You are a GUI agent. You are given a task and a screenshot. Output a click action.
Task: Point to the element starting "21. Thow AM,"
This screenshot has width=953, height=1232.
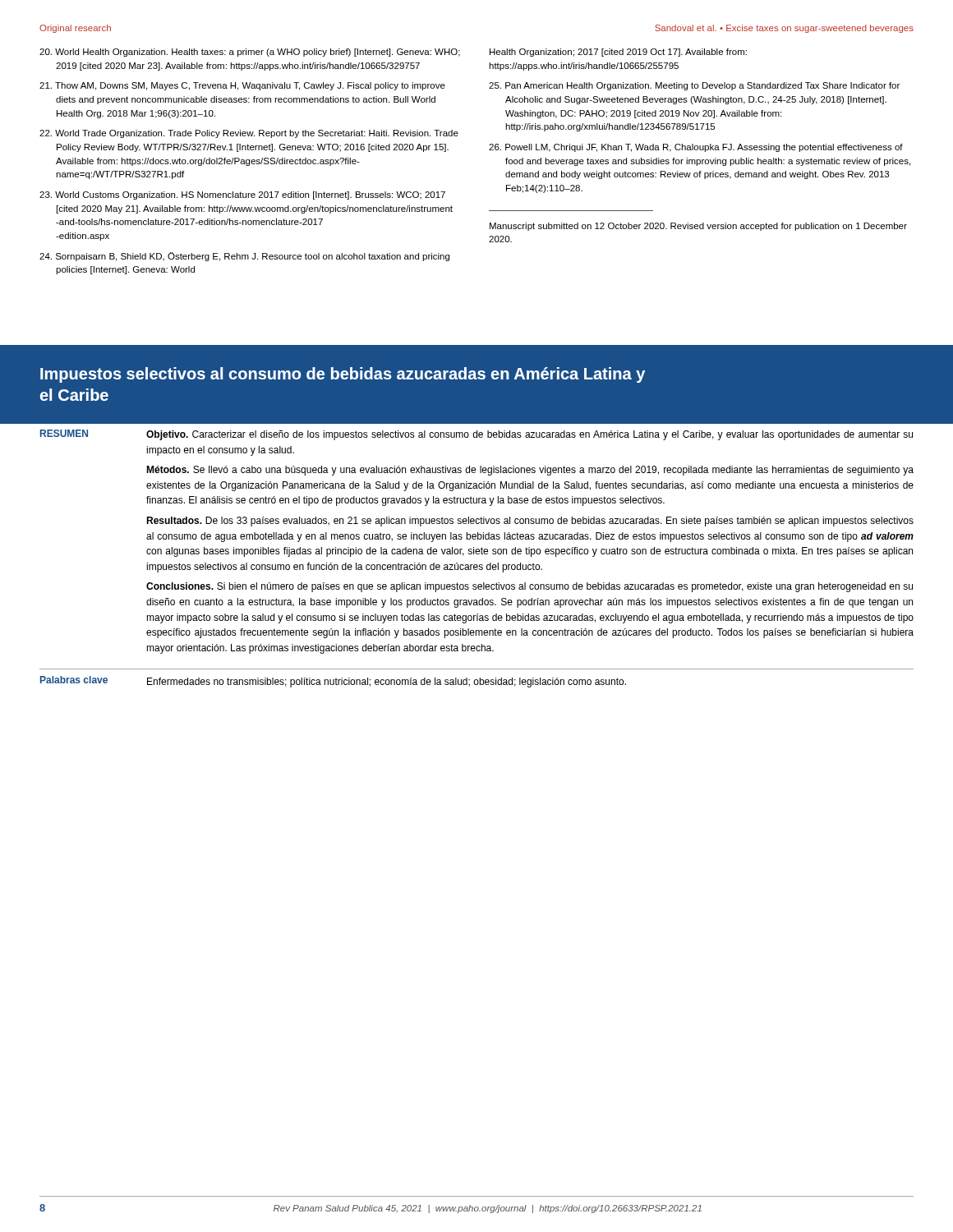click(242, 99)
